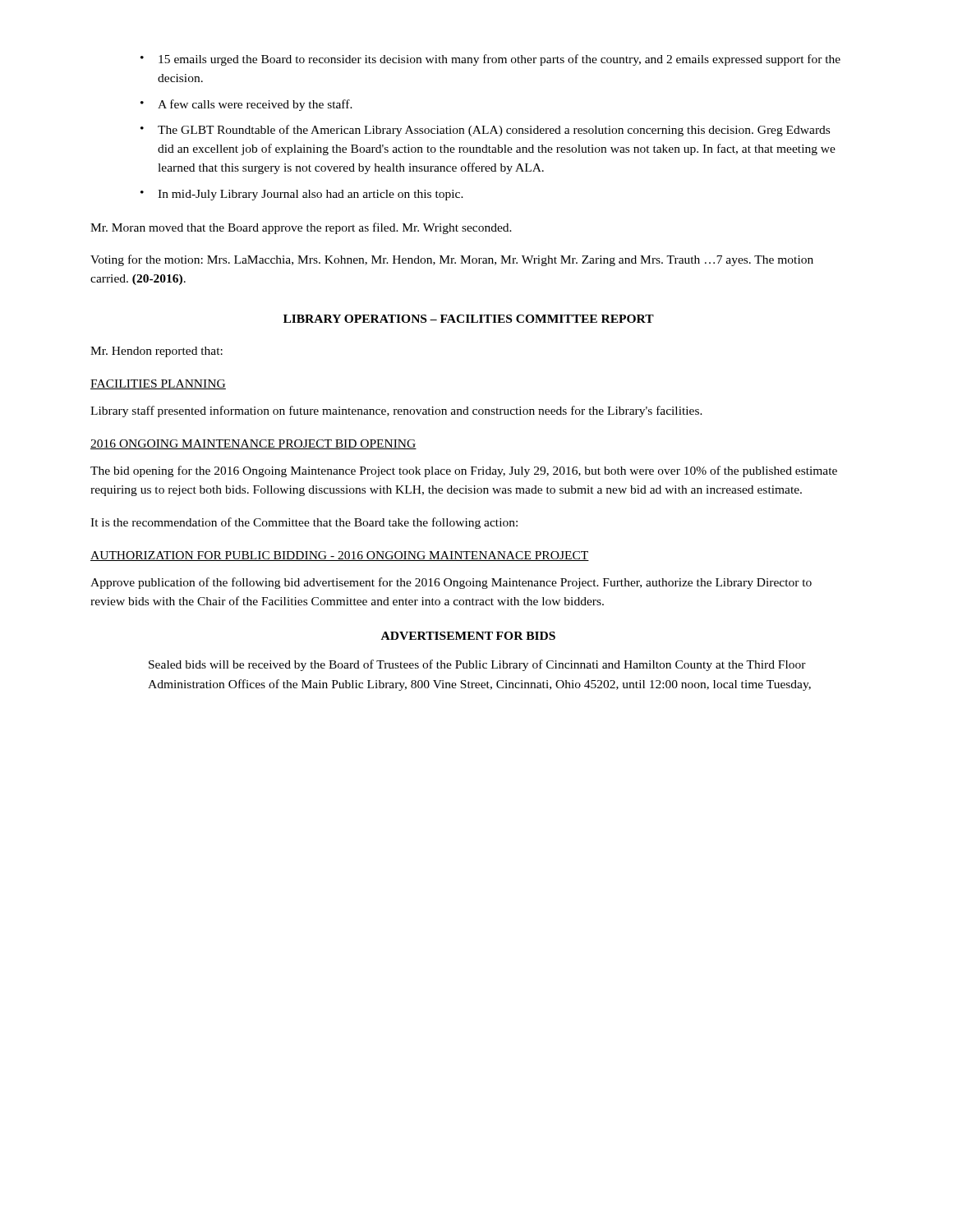The width and height of the screenshot is (953, 1232).
Task: Find the region starting "Approve publication of the following"
Action: (451, 591)
